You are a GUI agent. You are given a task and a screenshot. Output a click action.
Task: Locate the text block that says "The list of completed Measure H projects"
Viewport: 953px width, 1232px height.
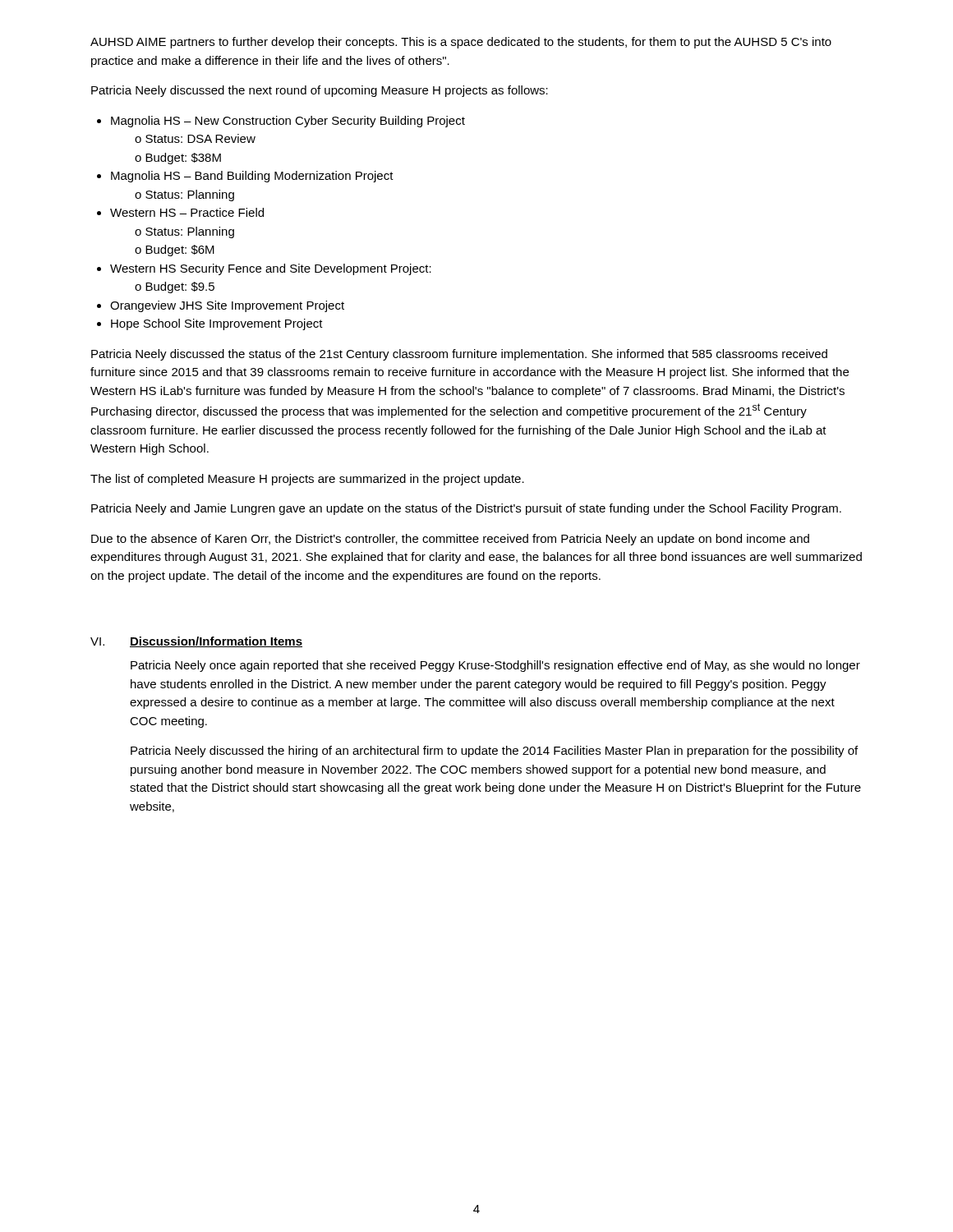click(x=307, y=478)
